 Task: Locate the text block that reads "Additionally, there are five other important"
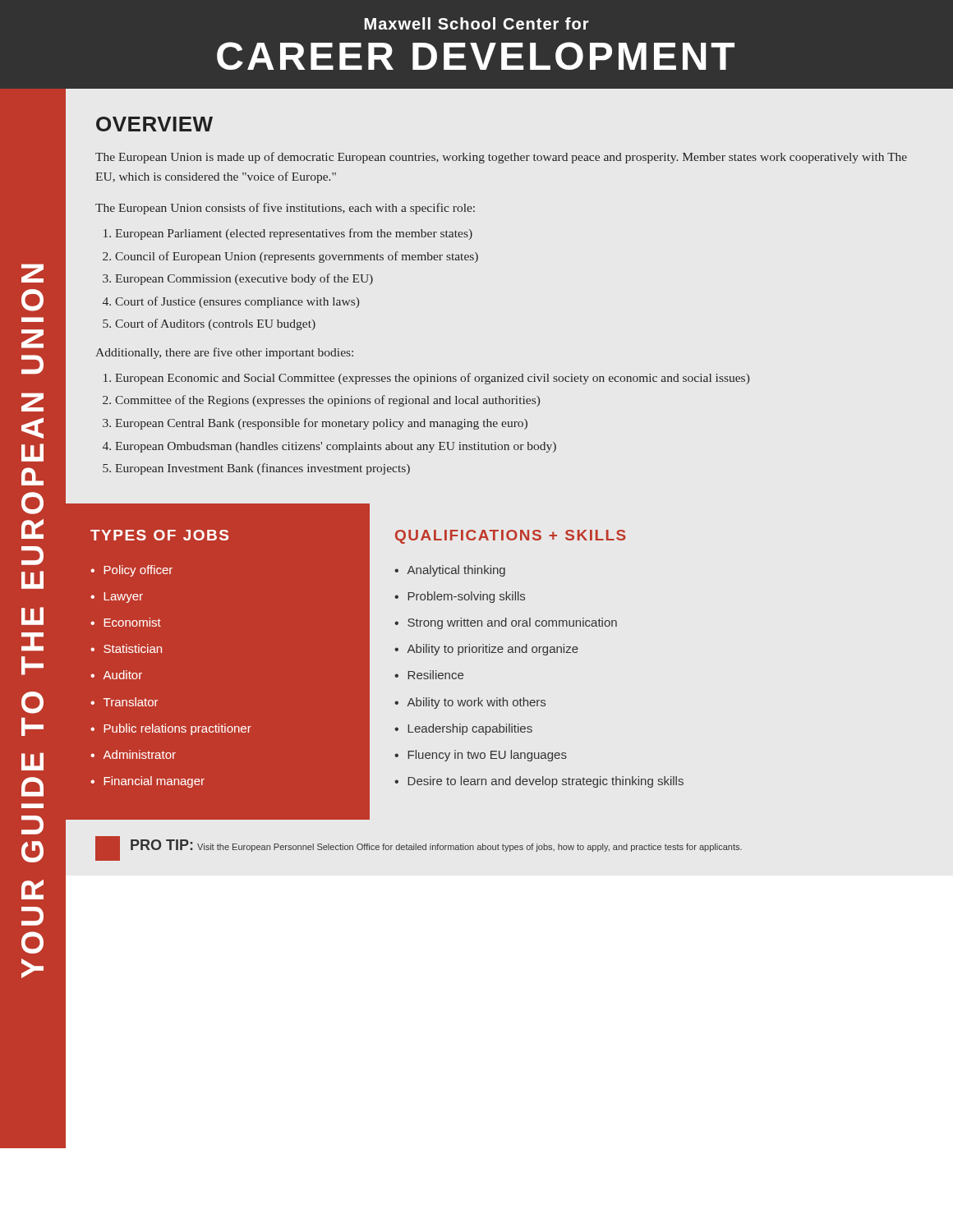click(x=225, y=352)
